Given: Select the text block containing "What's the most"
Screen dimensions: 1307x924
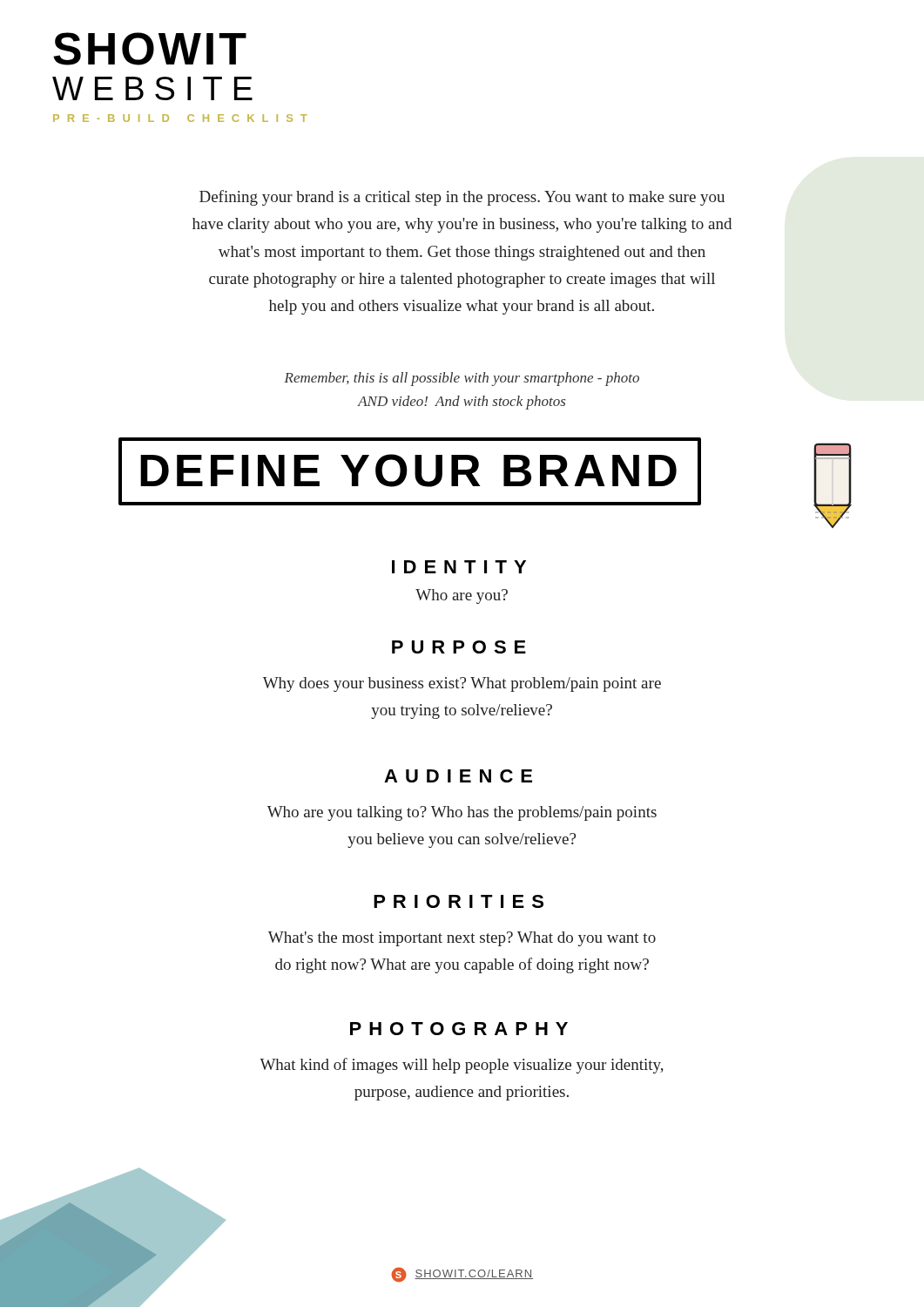Looking at the screenshot, I should 462,951.
